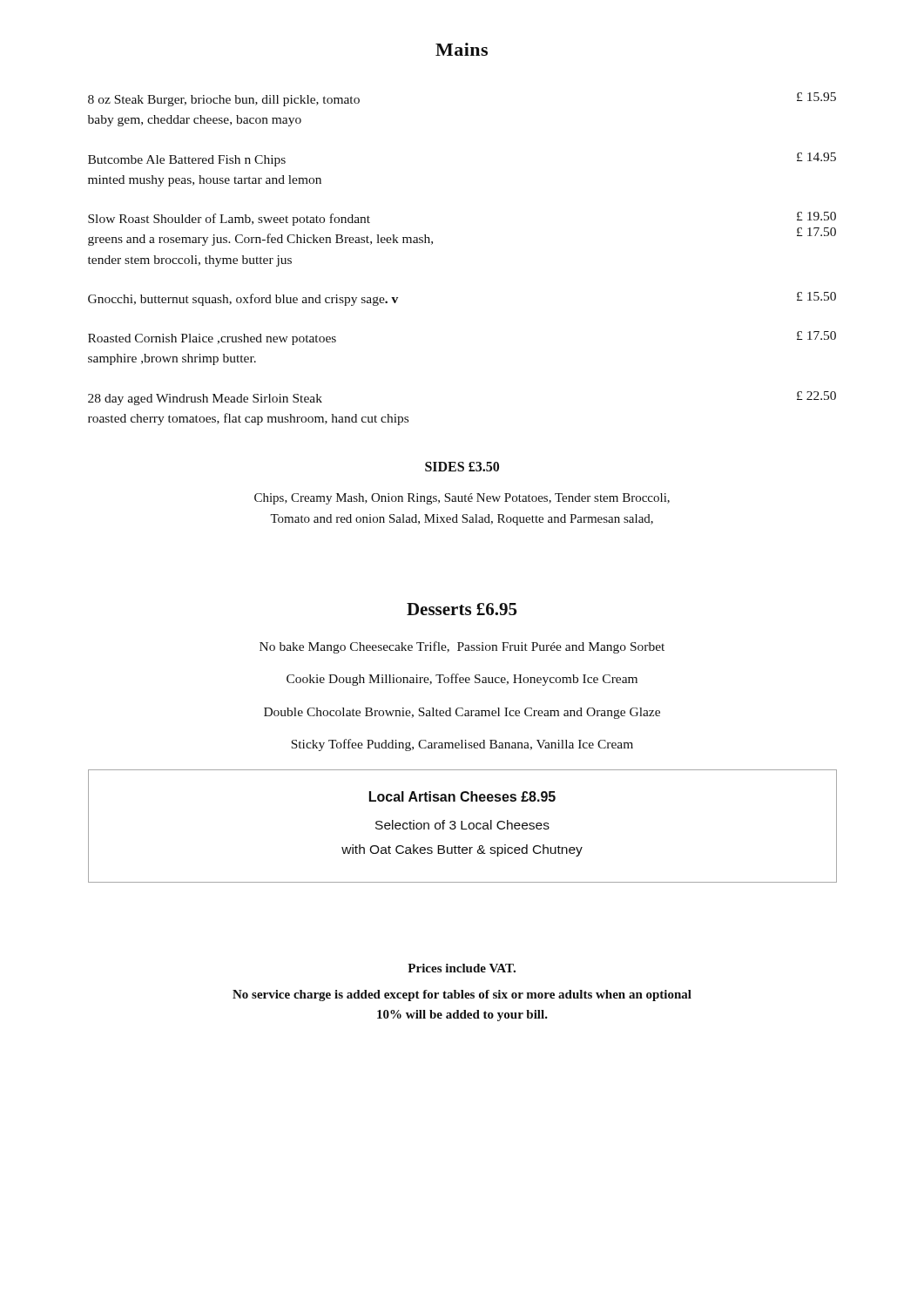Select the text block that says "Double Chocolate Brownie, Salted Caramel Ice Cream and"

pyautogui.click(x=462, y=711)
